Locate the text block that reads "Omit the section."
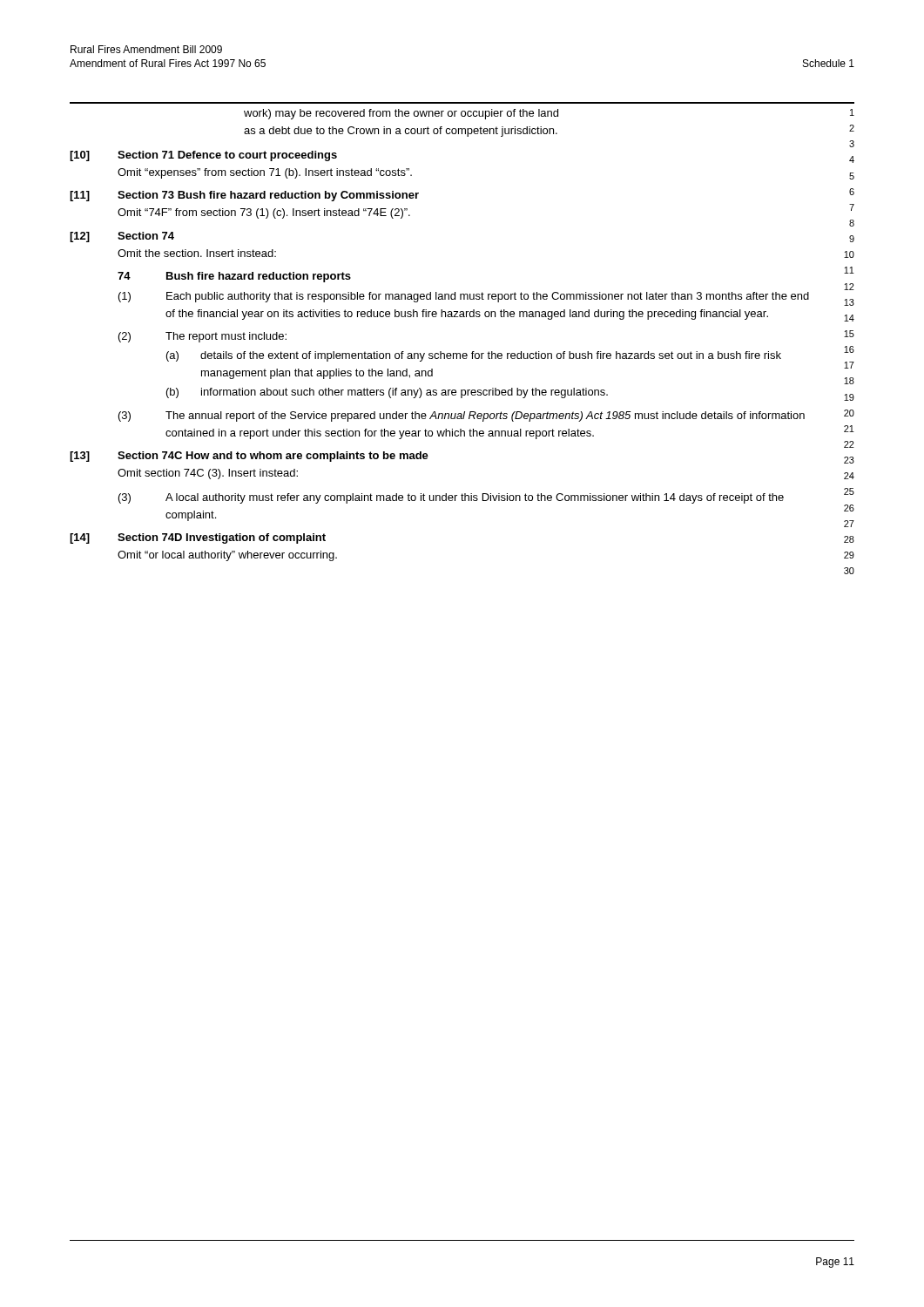 (x=197, y=253)
